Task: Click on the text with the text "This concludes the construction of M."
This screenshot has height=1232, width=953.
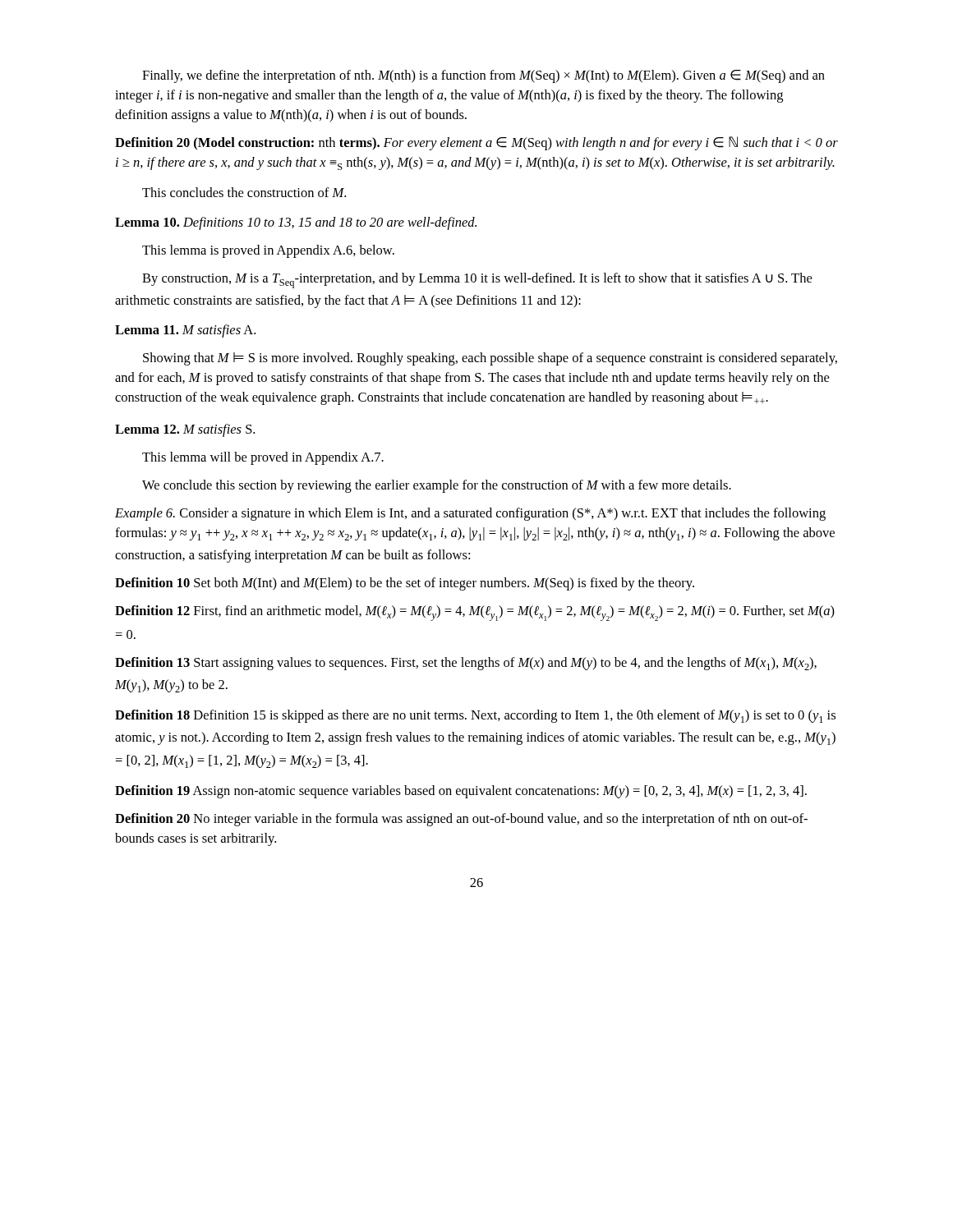Action: point(244,192)
